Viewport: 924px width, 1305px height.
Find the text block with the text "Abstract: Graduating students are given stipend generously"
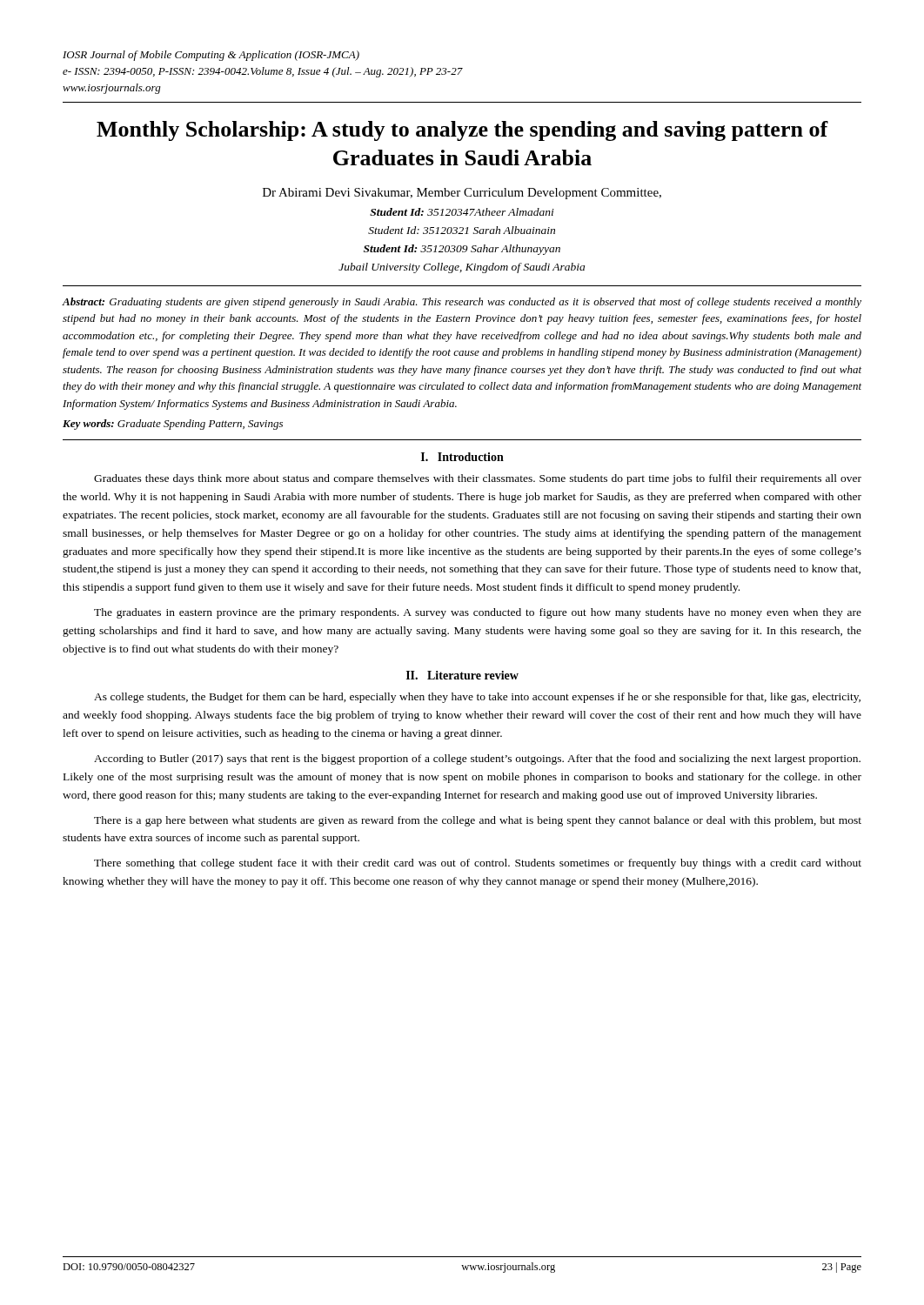click(462, 363)
